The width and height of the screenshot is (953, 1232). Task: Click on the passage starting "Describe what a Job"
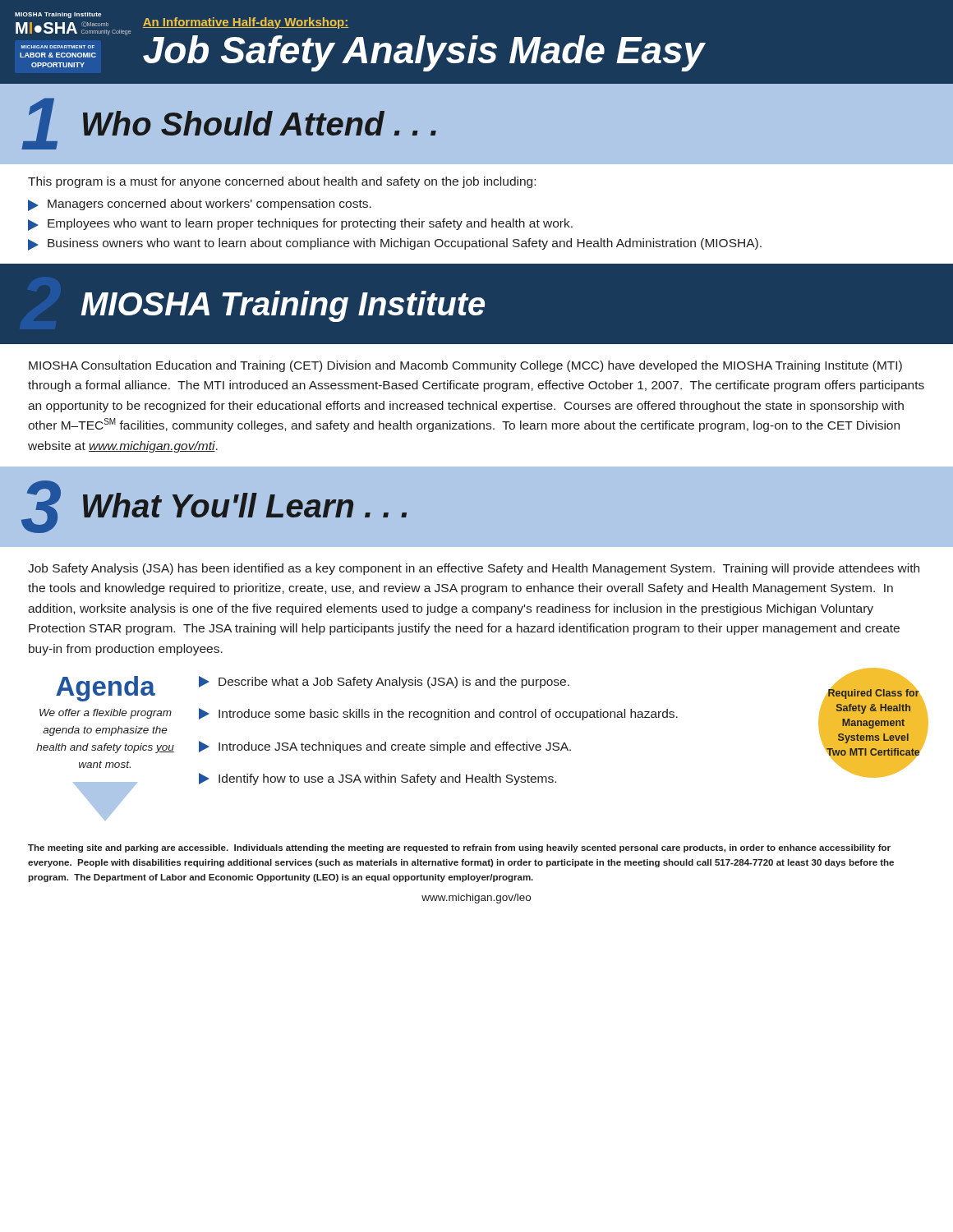click(384, 681)
